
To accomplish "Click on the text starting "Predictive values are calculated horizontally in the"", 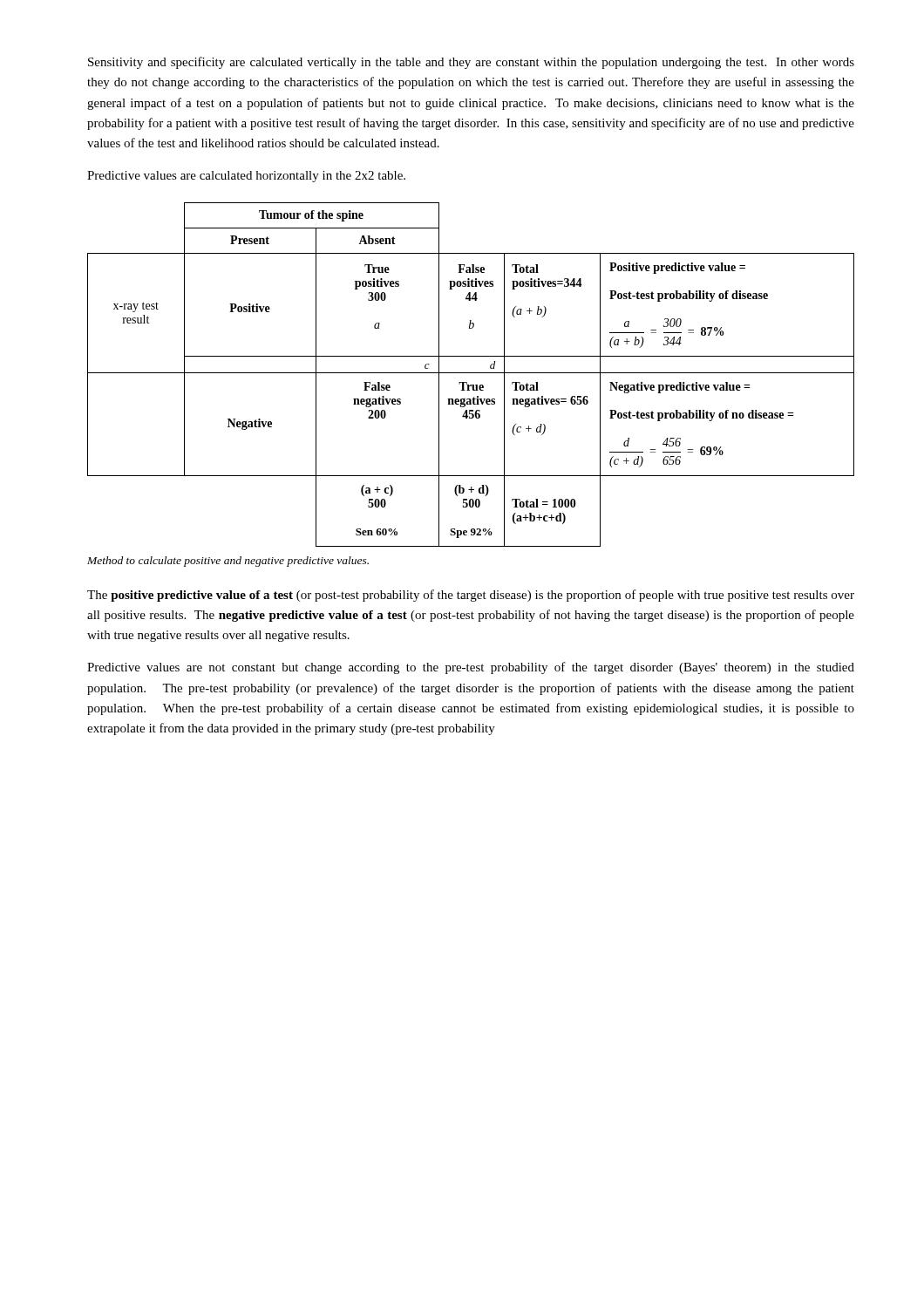I will pyautogui.click(x=247, y=175).
